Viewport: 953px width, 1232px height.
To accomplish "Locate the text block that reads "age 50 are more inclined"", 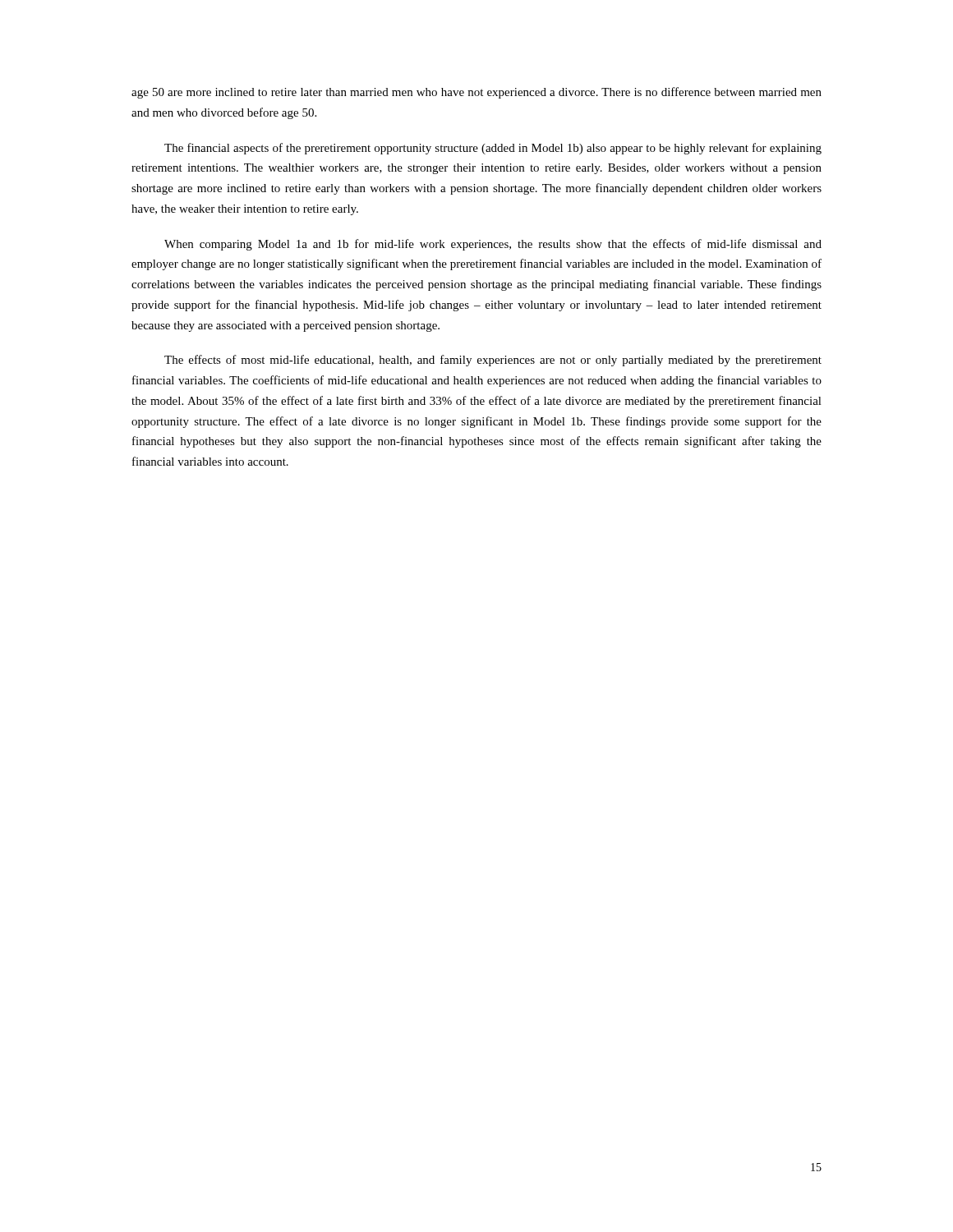I will tap(476, 277).
